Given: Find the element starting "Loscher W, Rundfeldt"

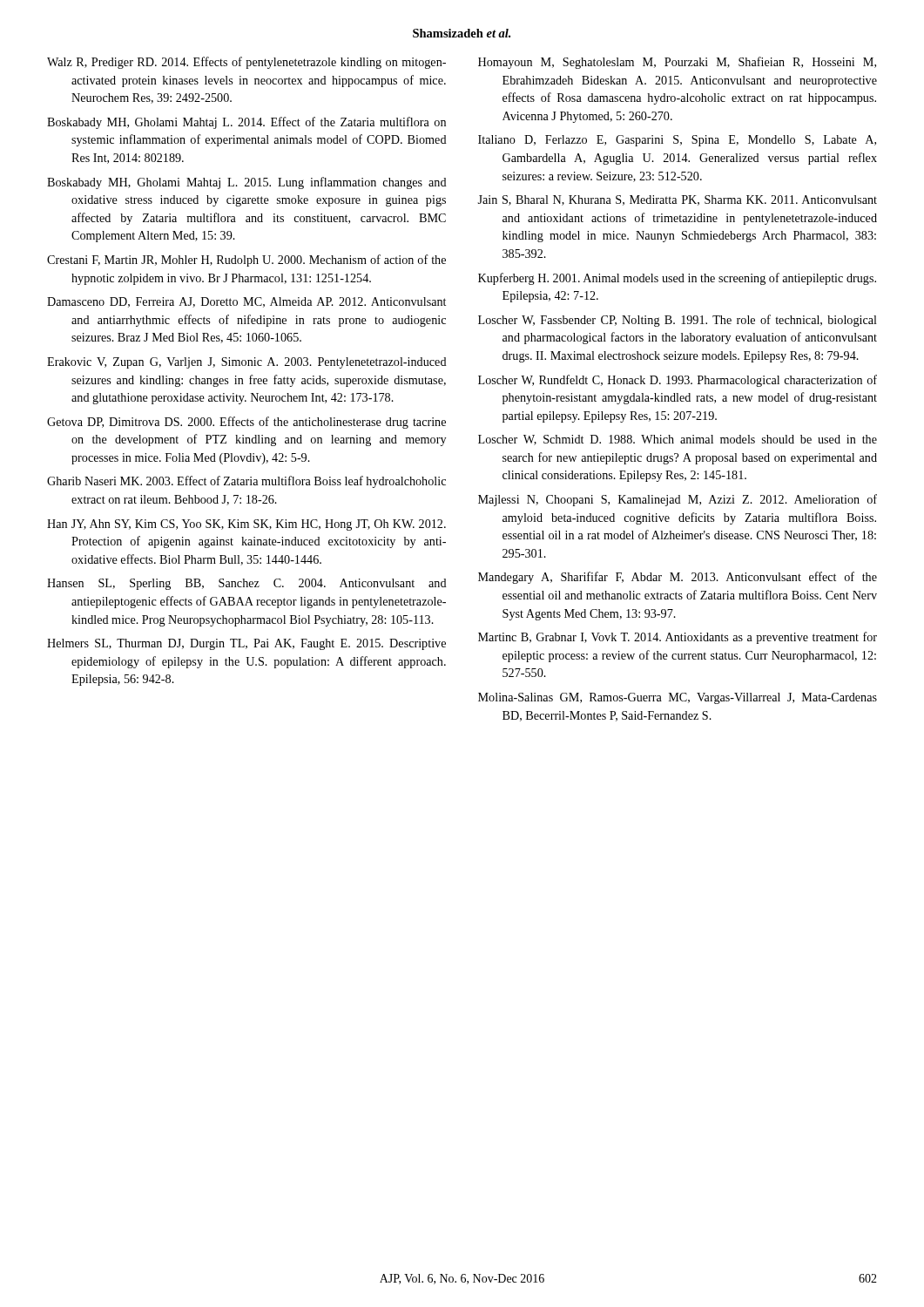Looking at the screenshot, I should [x=677, y=397].
